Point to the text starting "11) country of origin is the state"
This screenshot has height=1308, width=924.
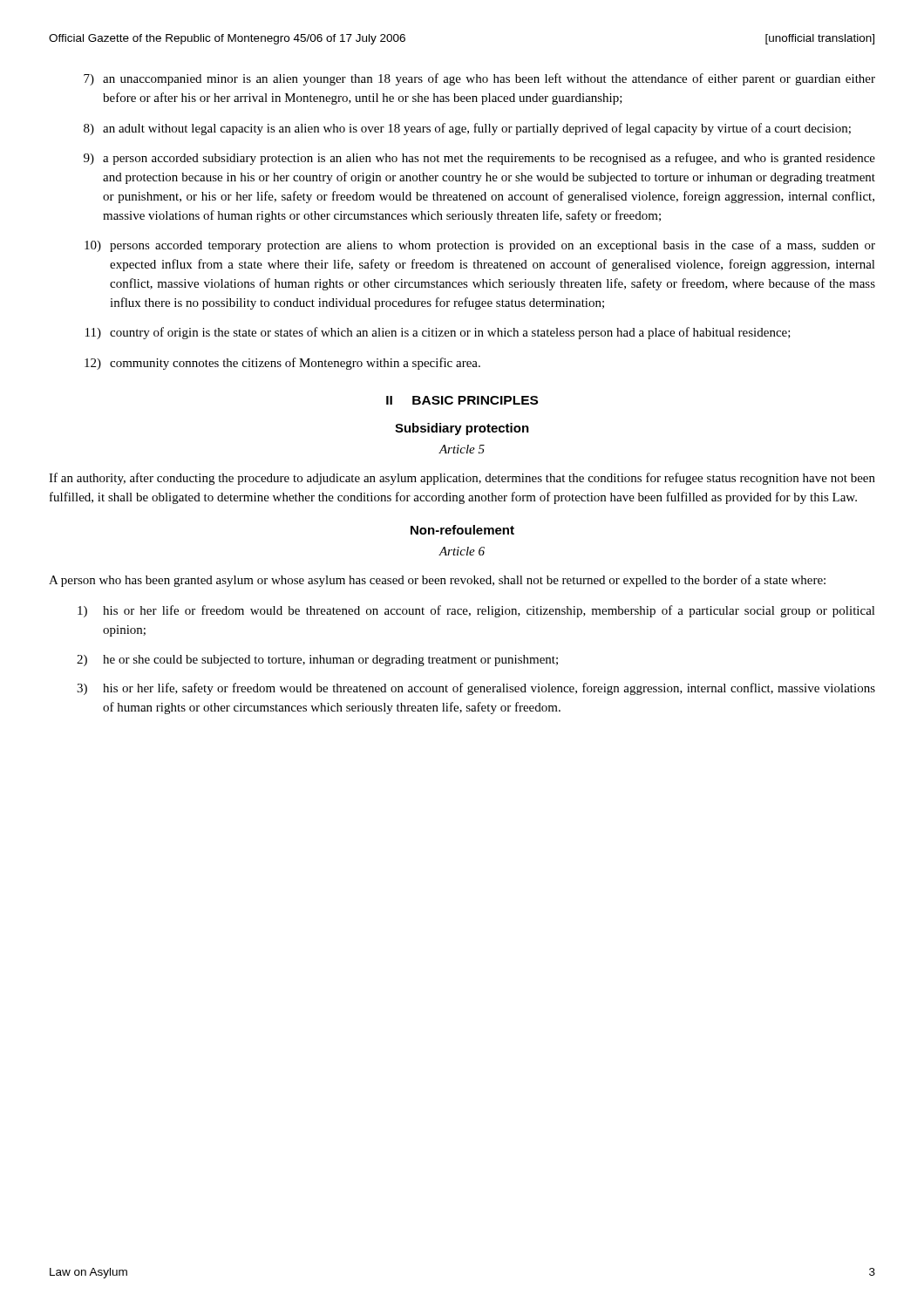tap(462, 333)
